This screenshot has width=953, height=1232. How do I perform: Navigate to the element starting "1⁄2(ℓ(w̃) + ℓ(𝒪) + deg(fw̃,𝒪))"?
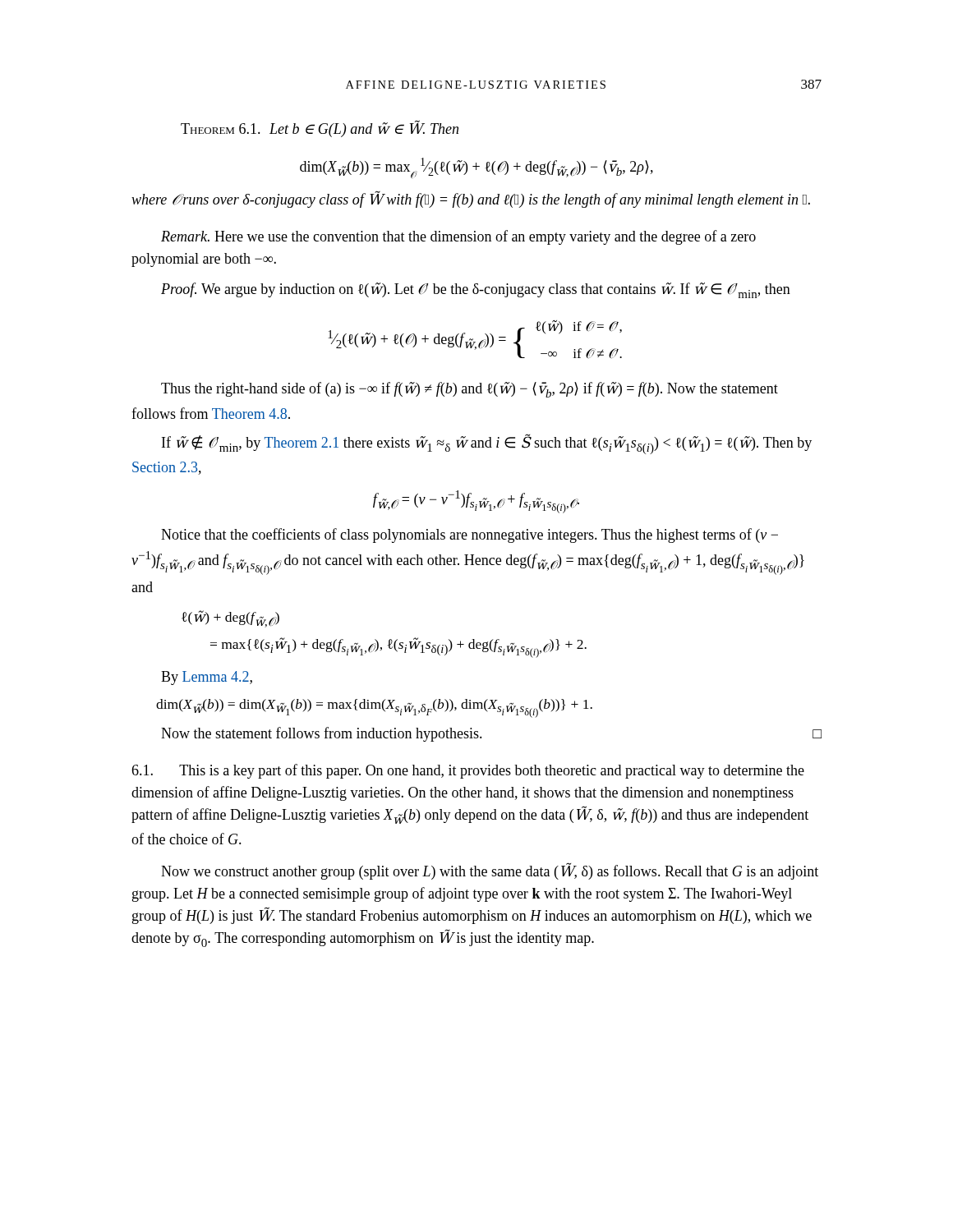point(476,341)
